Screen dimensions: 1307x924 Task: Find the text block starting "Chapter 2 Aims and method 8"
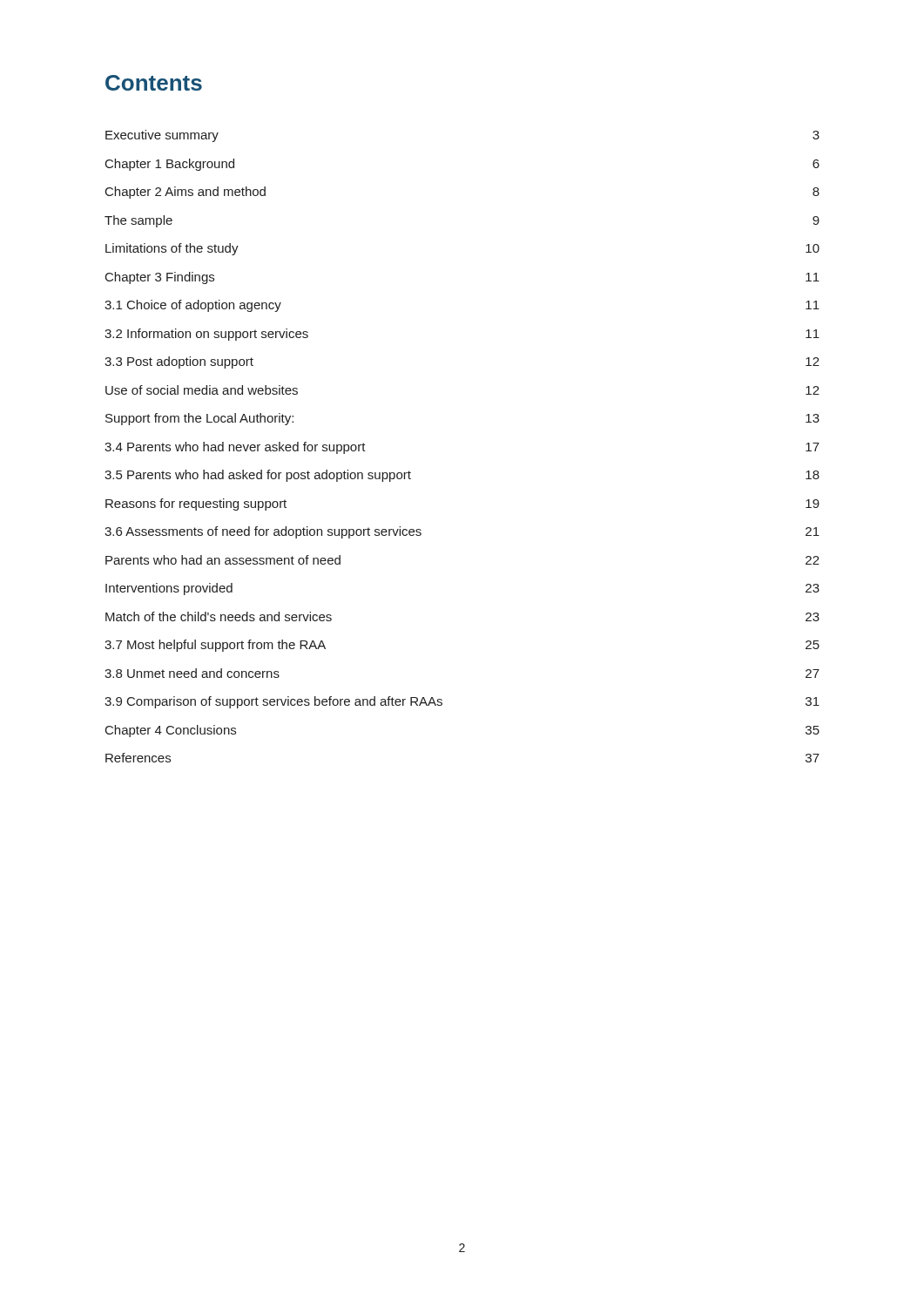[182, 192]
